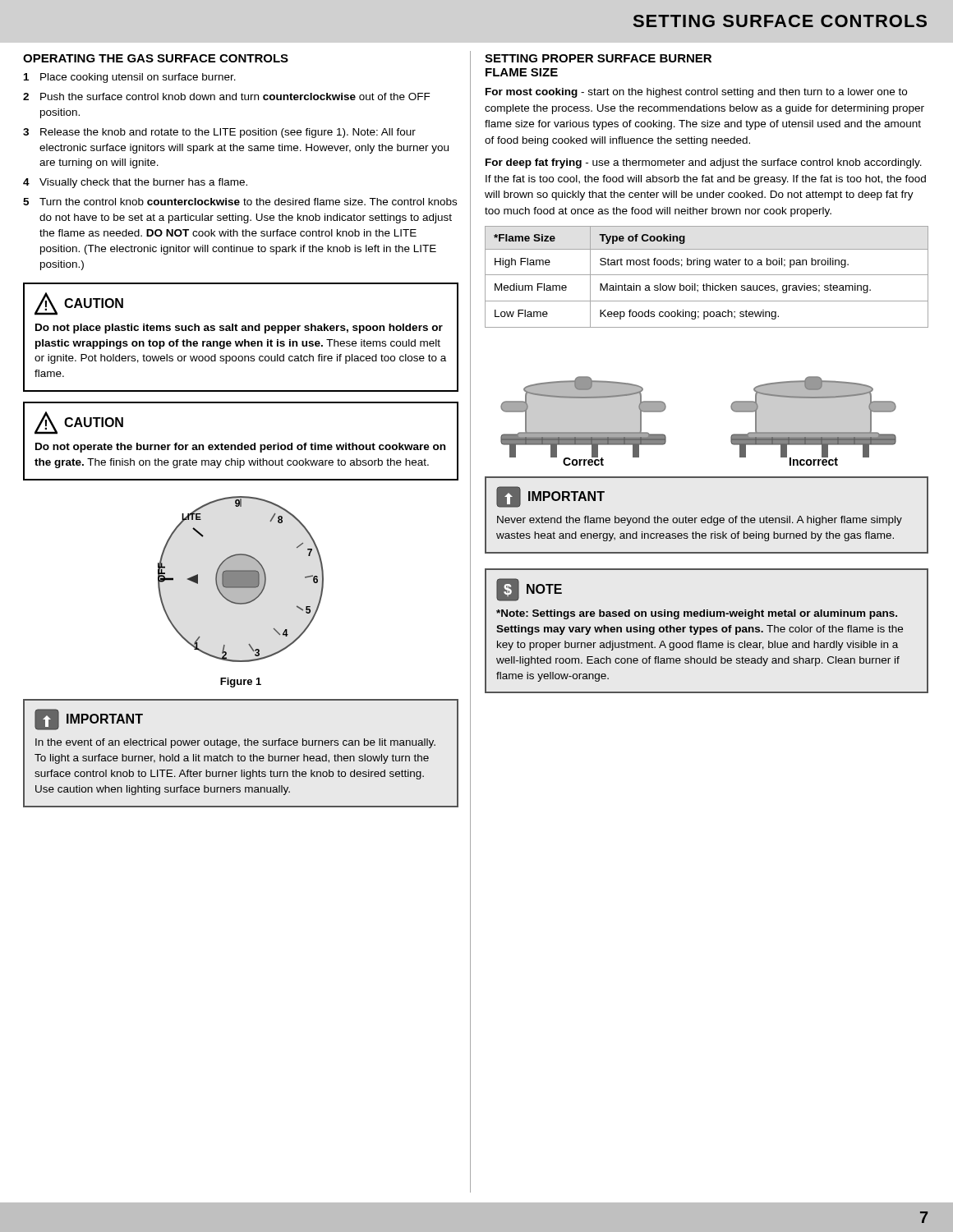Find the table that mentions "High Flame"
Image resolution: width=953 pixels, height=1232 pixels.
(707, 277)
